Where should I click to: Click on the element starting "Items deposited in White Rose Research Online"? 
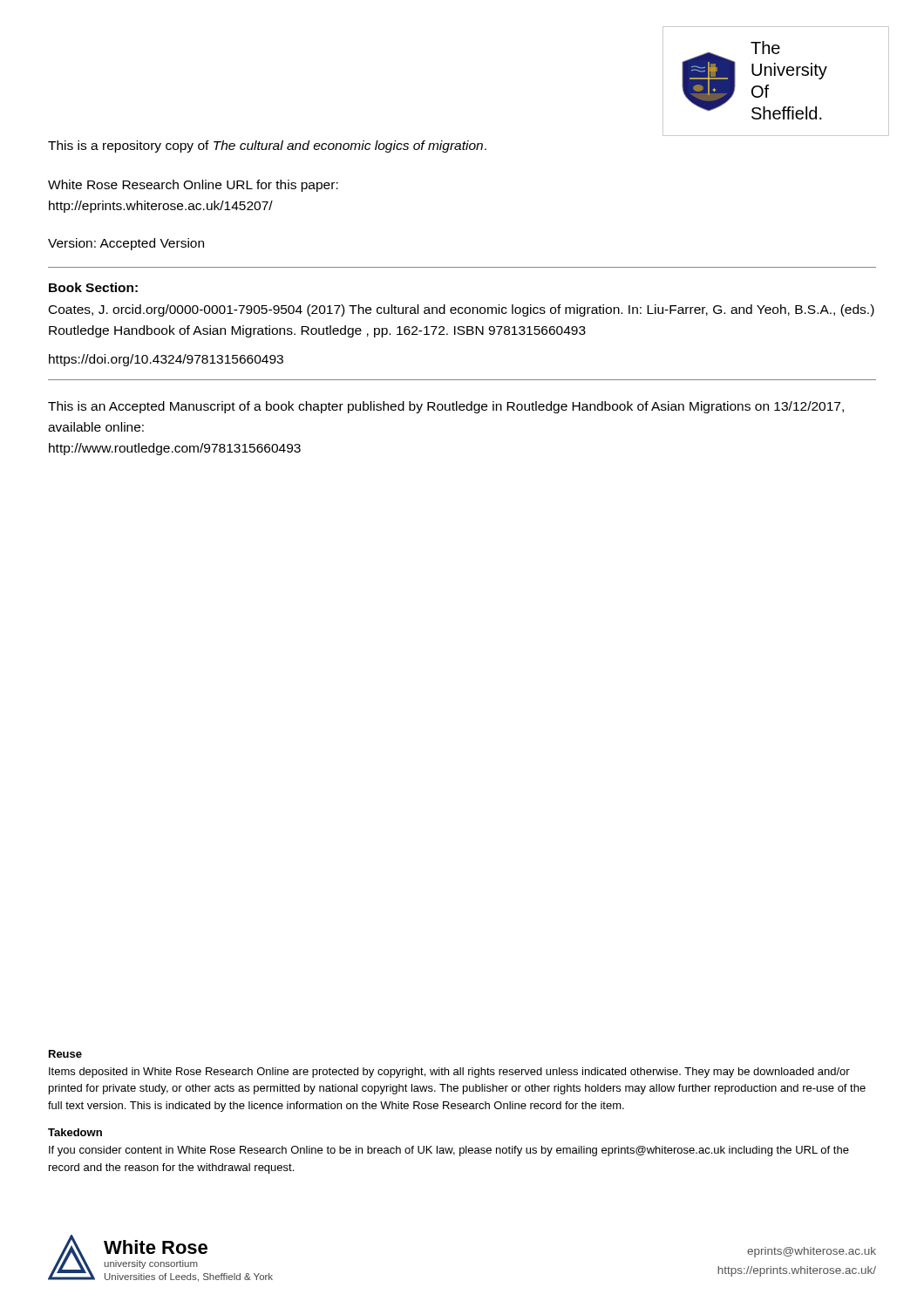tap(457, 1088)
